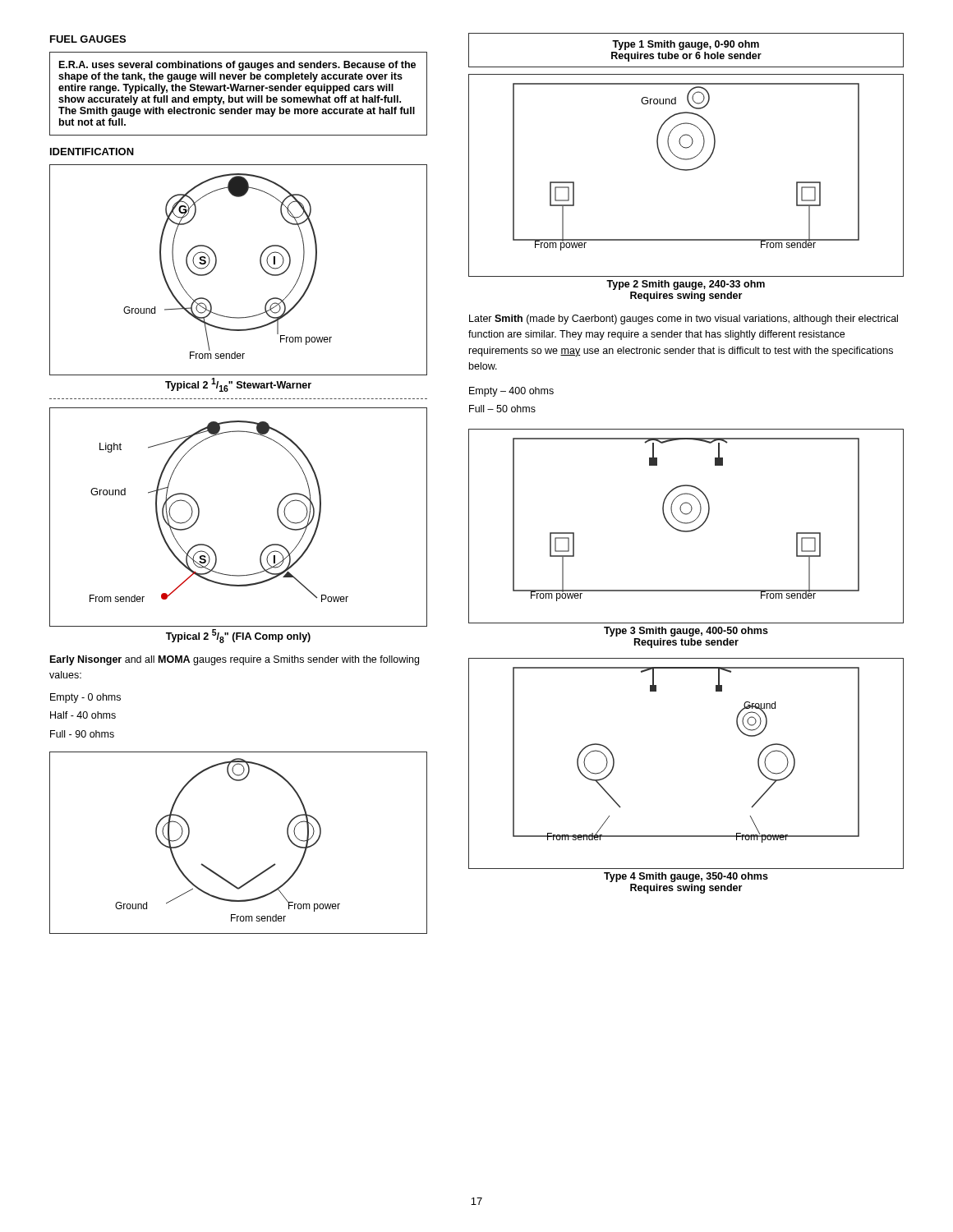The width and height of the screenshot is (953, 1232).
Task: Navigate to the block starting "FUEL GAUGES"
Action: [x=88, y=39]
